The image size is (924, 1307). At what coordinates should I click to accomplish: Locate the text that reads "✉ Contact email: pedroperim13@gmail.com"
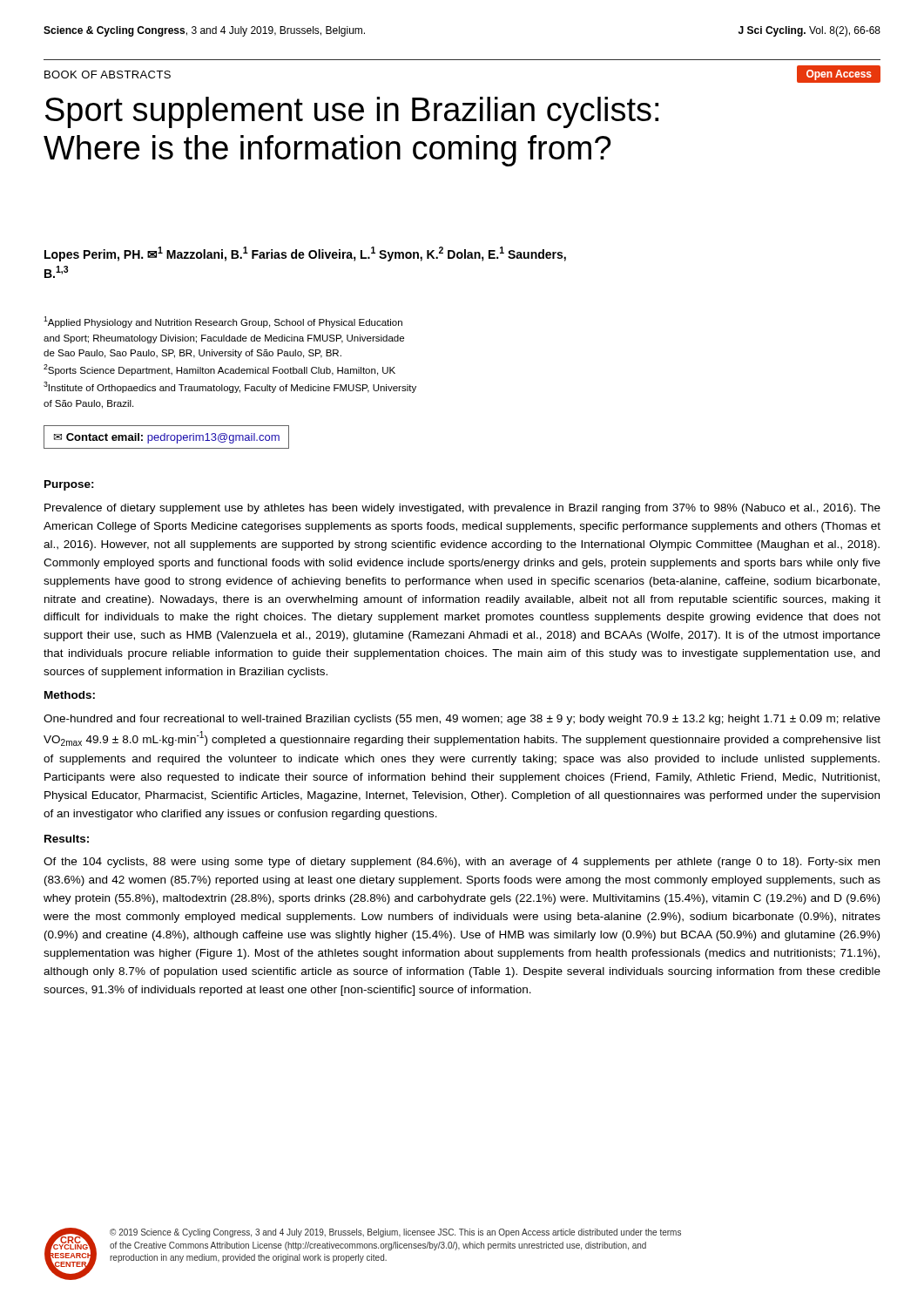[x=167, y=437]
